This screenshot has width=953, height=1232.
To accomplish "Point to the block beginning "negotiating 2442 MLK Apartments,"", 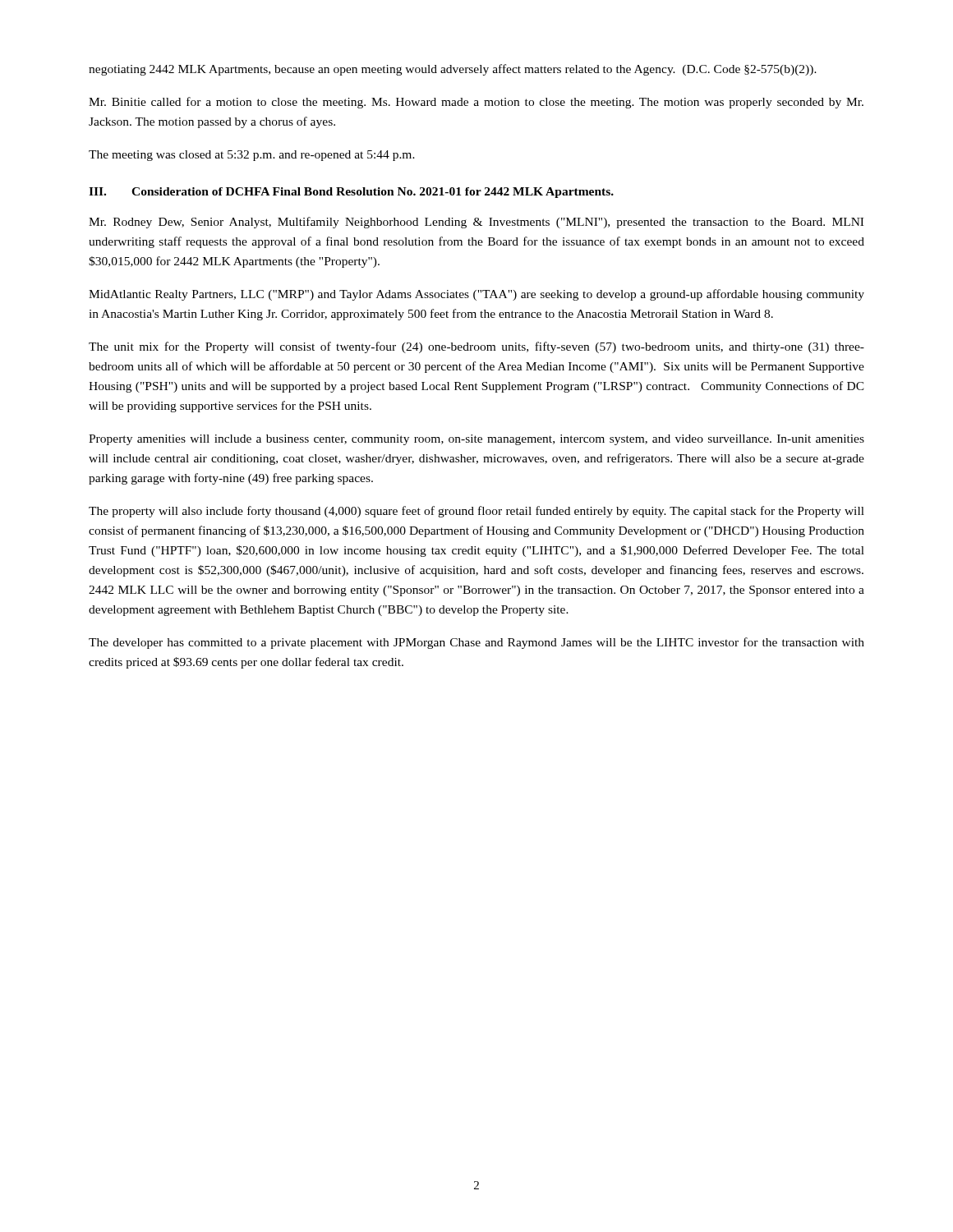I will pos(453,69).
